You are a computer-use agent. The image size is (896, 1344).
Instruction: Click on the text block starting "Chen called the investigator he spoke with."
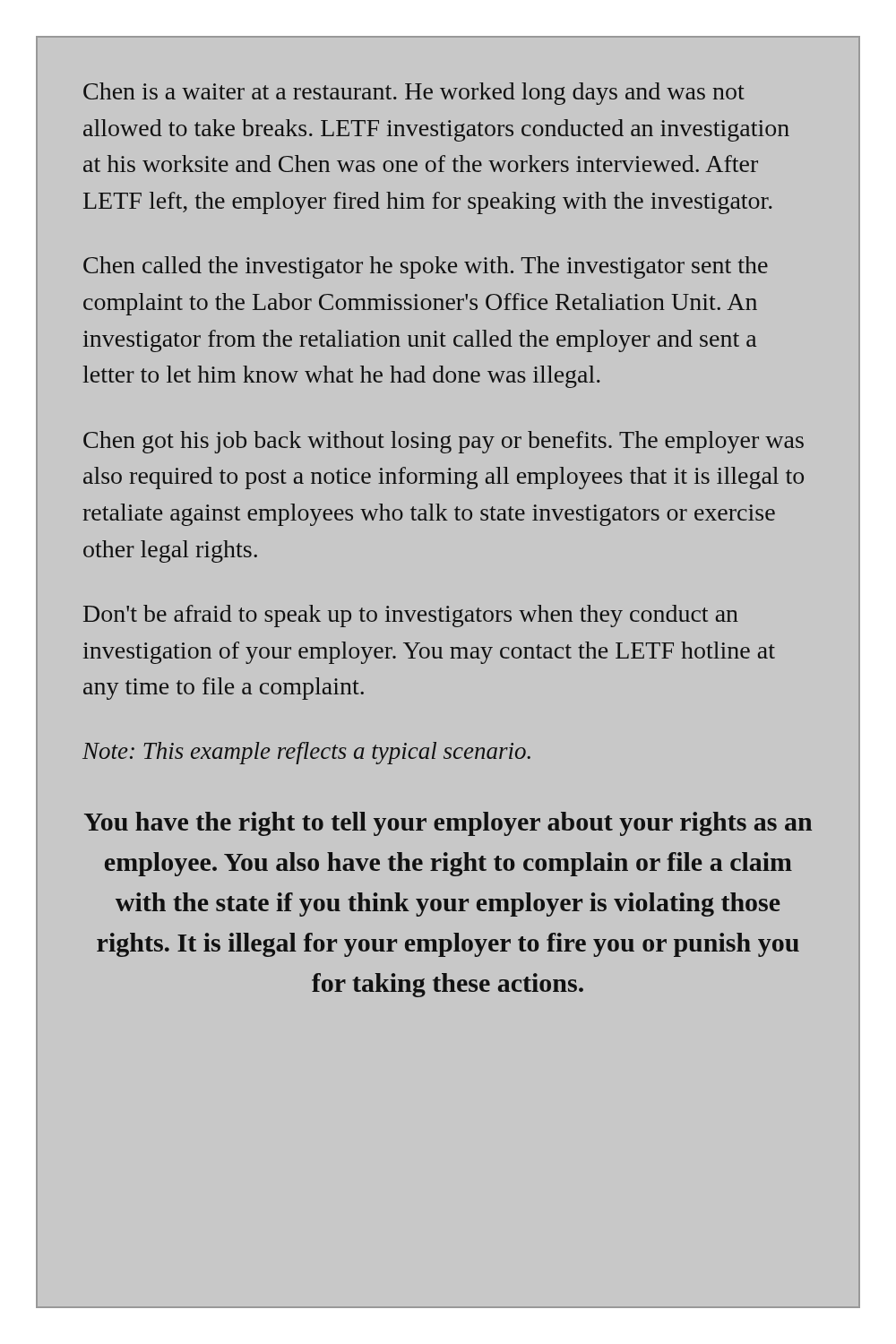point(425,320)
